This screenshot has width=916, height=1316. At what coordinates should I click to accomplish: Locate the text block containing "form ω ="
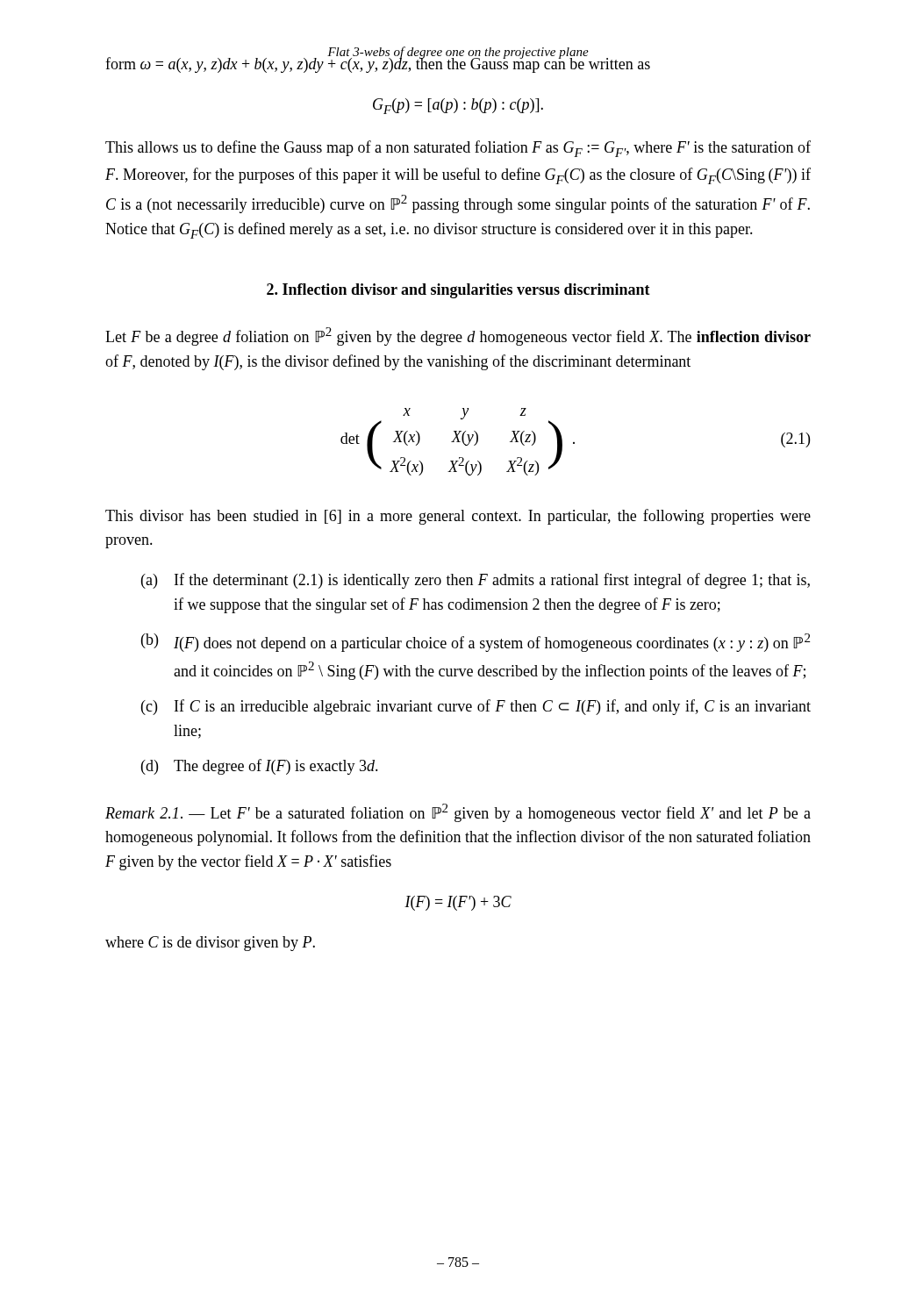378,64
